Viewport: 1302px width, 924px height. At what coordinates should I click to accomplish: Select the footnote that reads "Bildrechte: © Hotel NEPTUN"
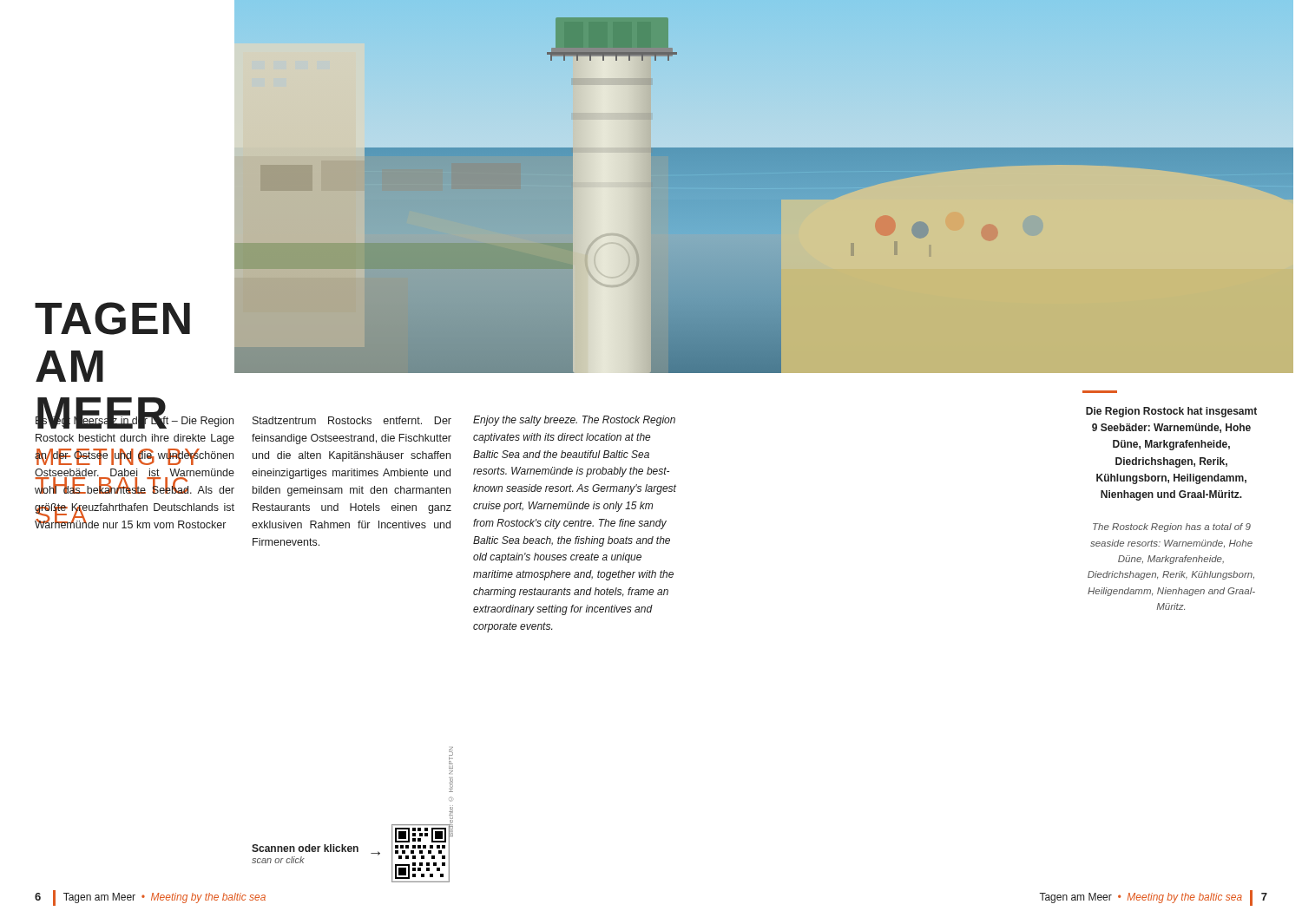tap(451, 792)
